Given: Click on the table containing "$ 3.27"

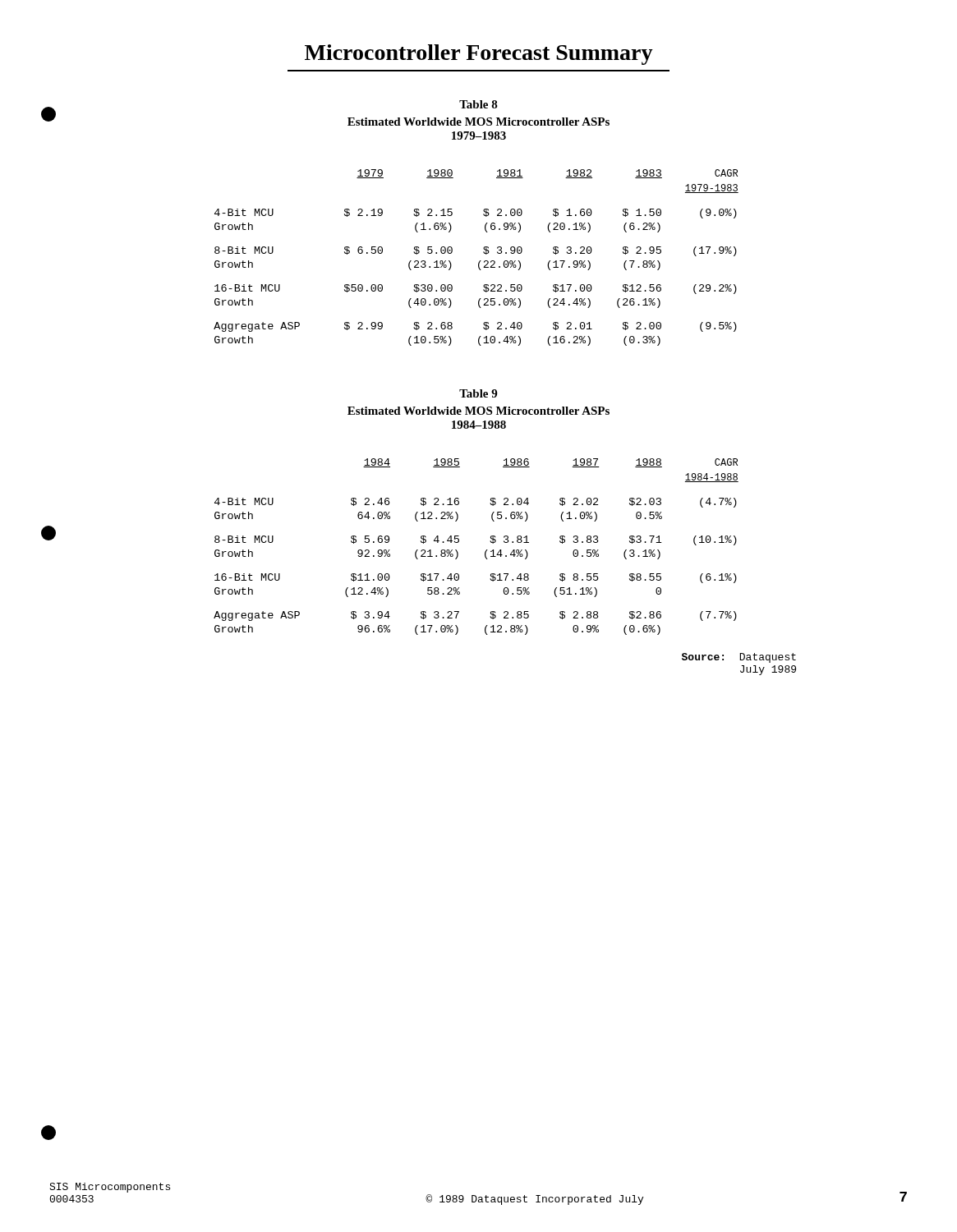Looking at the screenshot, I should [x=478, y=538].
